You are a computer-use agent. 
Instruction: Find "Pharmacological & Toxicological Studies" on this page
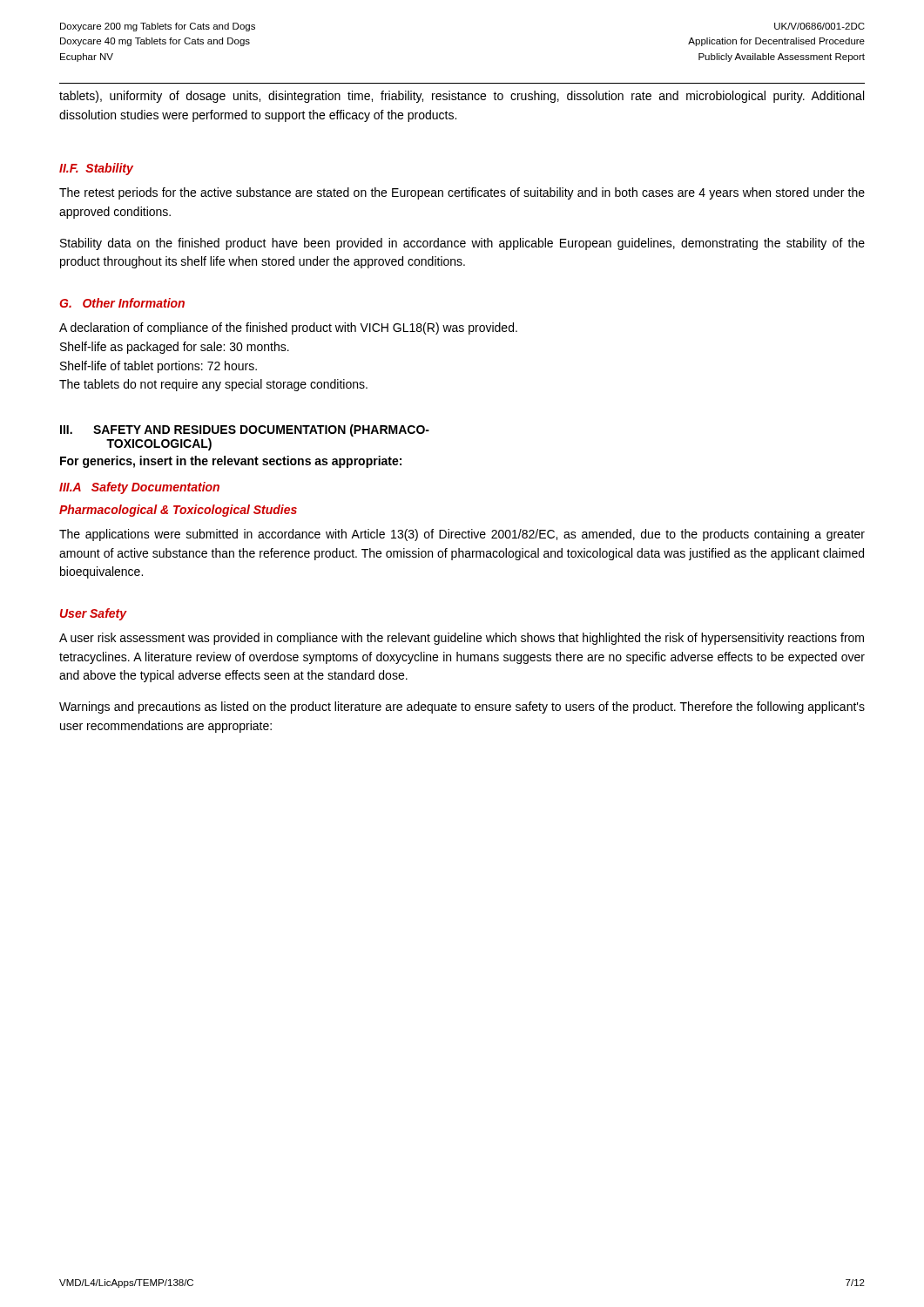coord(178,510)
